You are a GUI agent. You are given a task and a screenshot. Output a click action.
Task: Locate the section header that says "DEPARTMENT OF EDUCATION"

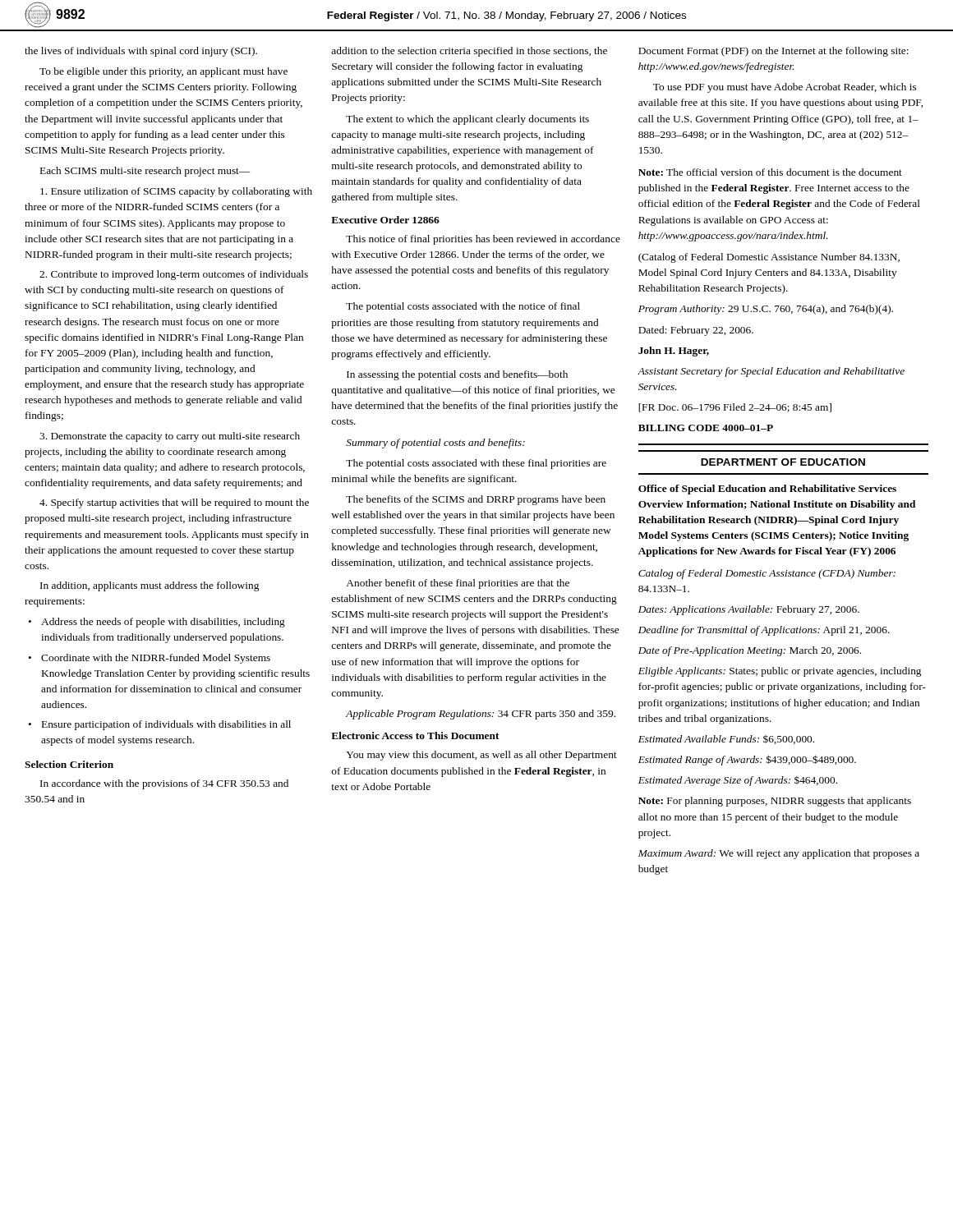point(783,462)
